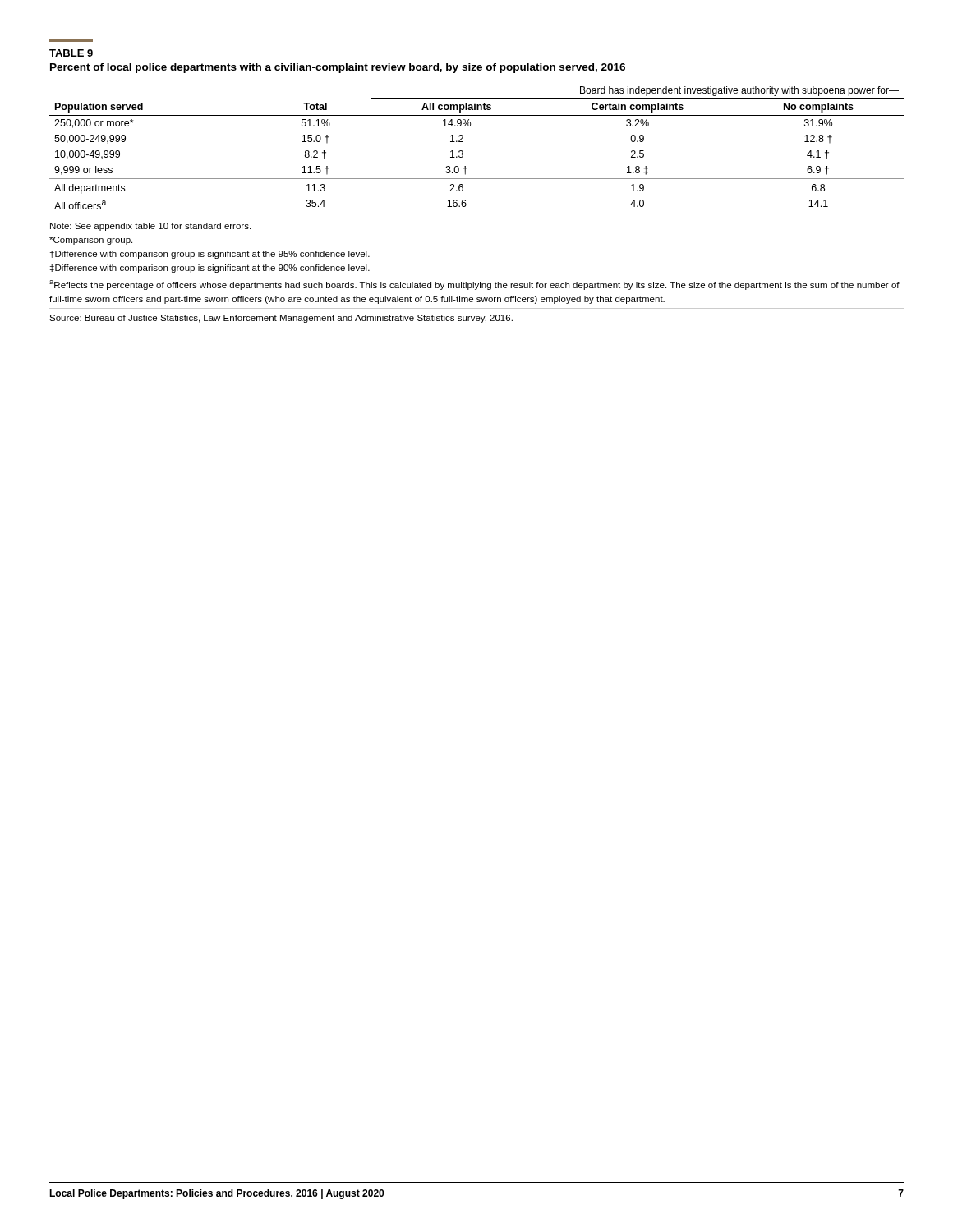Locate the element starting "Percent of local police departments with a"
The height and width of the screenshot is (1232, 953).
[337, 67]
